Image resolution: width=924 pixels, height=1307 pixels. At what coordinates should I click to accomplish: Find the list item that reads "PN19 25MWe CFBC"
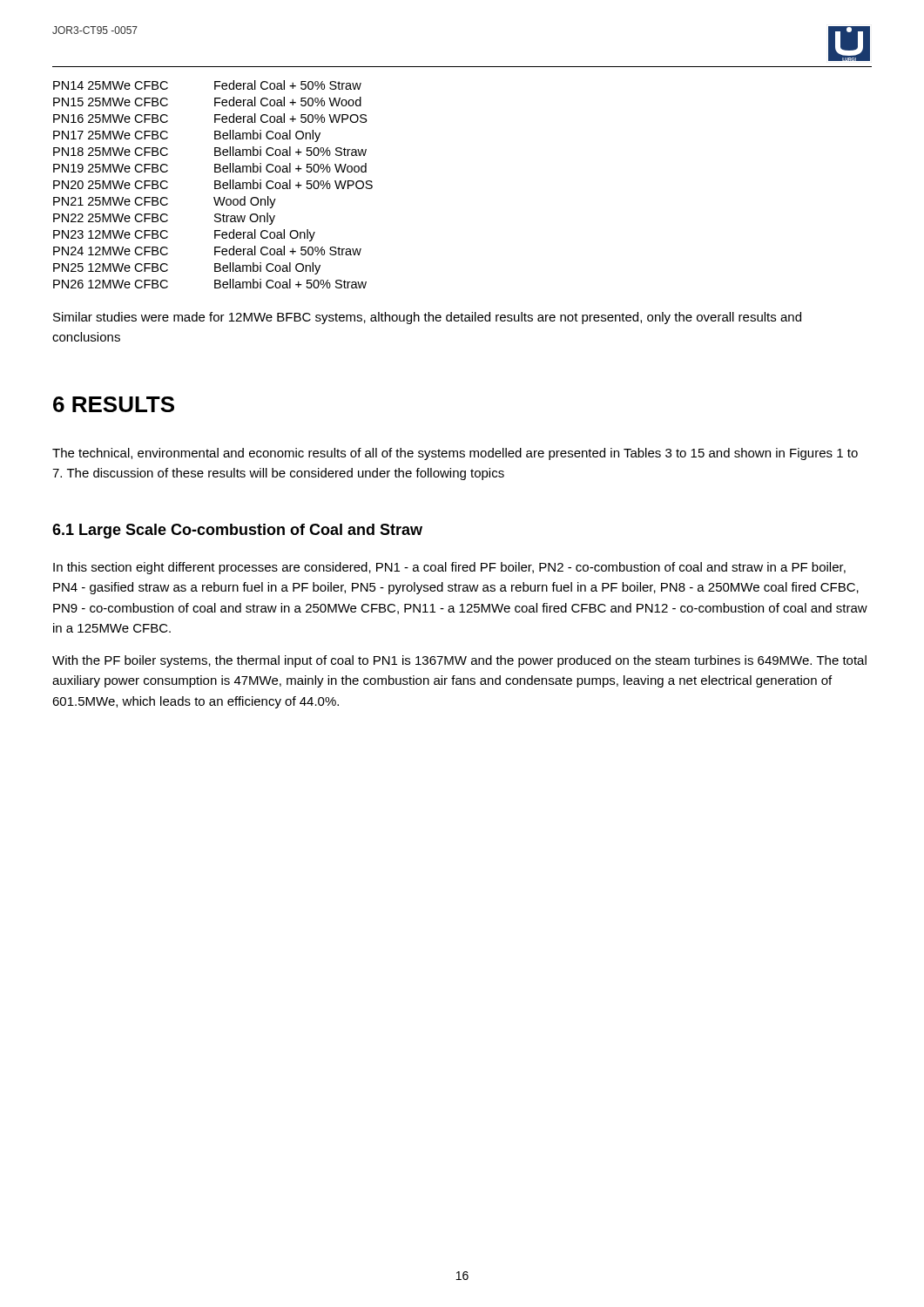pos(110,168)
